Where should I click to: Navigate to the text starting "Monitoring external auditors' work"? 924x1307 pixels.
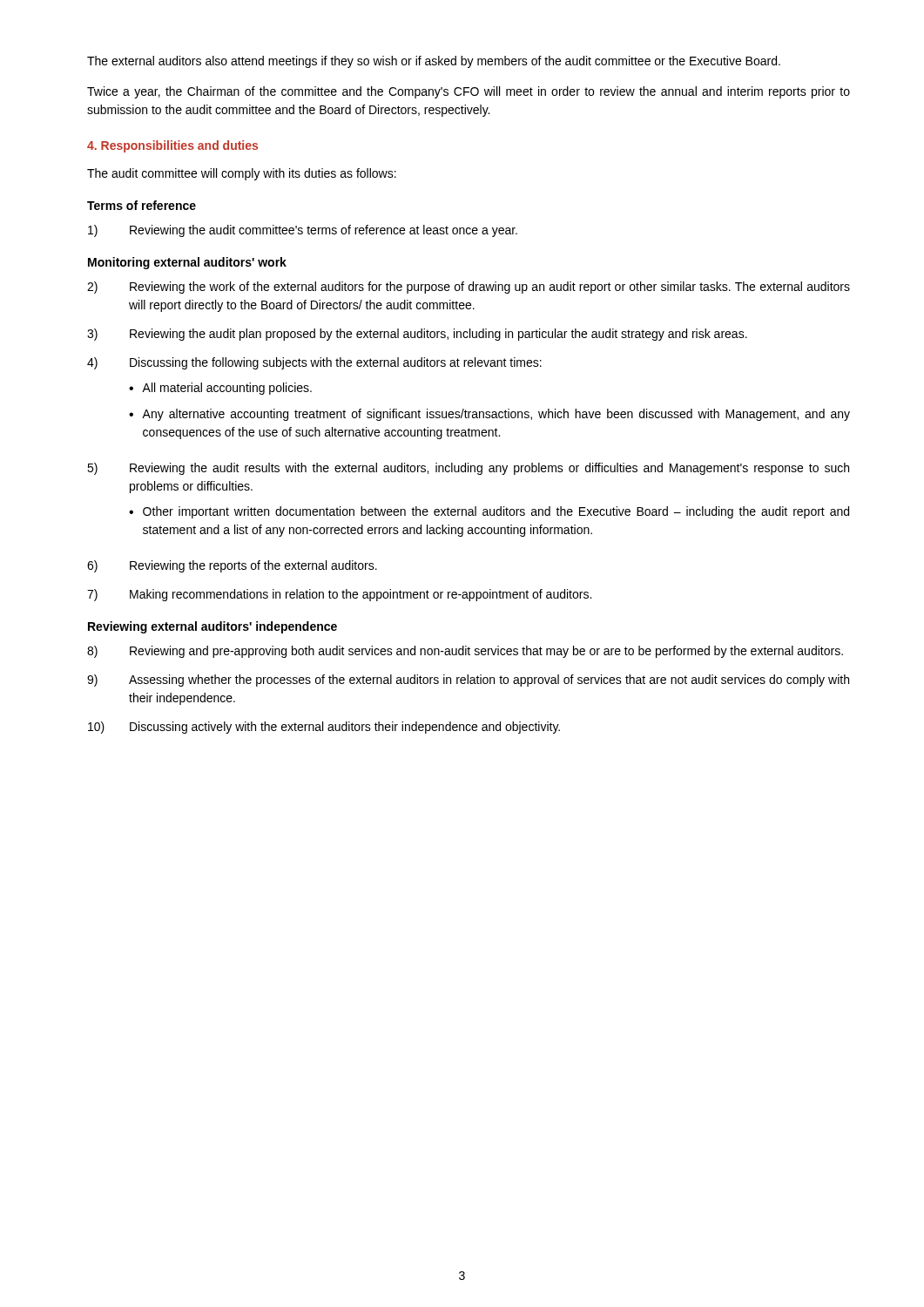click(x=187, y=263)
